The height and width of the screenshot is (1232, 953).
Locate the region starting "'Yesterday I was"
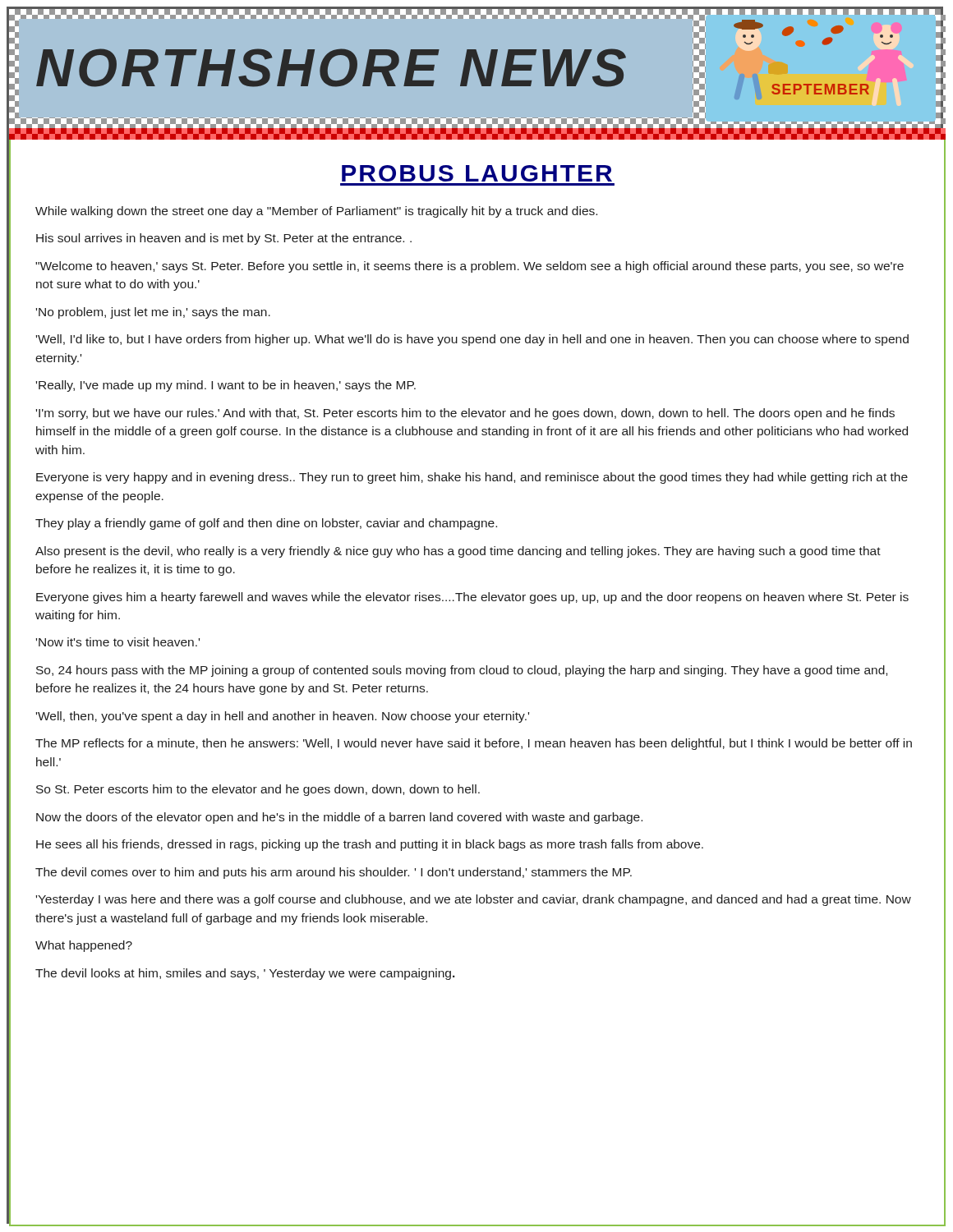pyautogui.click(x=477, y=909)
